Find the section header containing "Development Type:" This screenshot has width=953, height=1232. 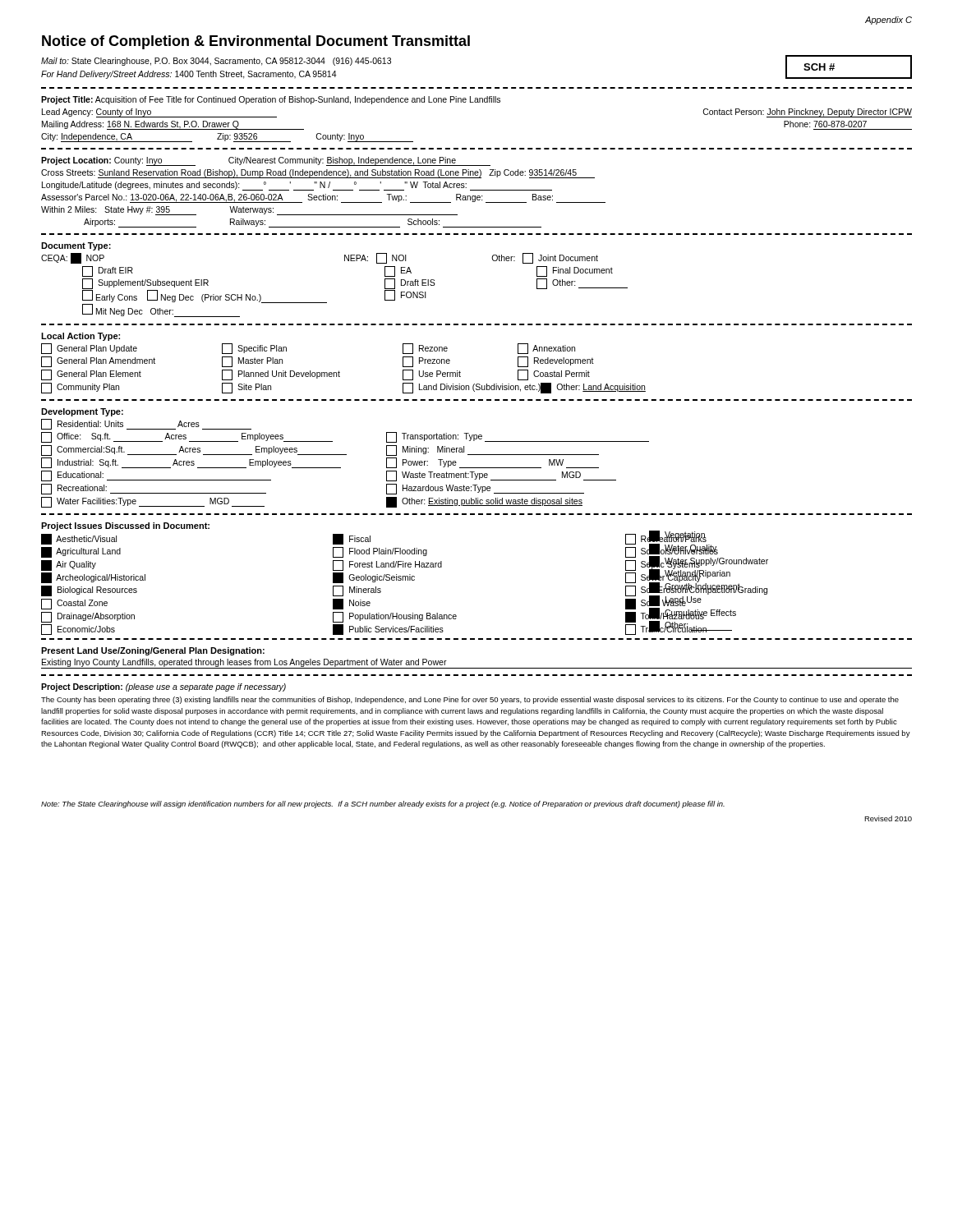pyautogui.click(x=82, y=411)
